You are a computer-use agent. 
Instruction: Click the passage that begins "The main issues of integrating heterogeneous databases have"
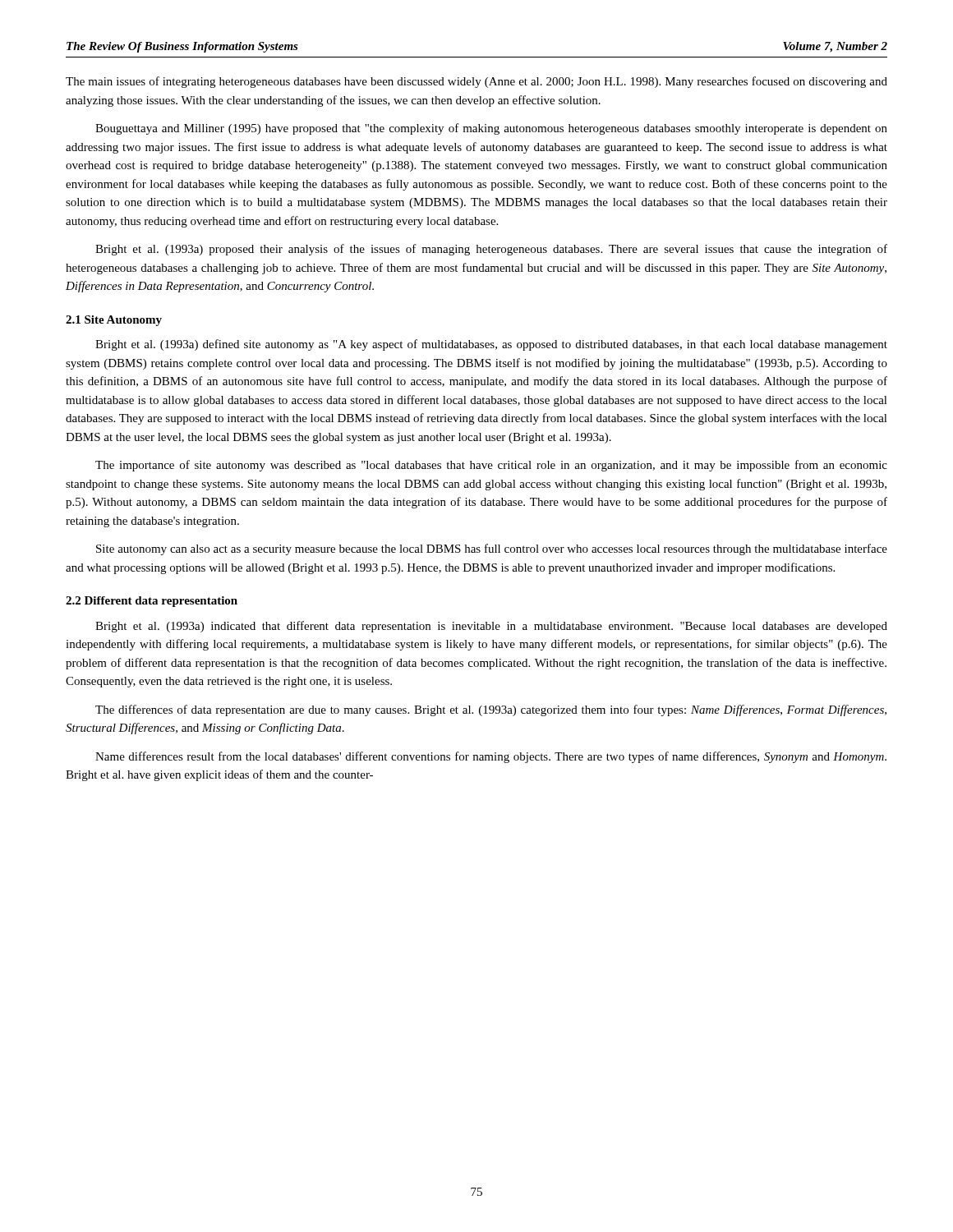click(x=476, y=91)
